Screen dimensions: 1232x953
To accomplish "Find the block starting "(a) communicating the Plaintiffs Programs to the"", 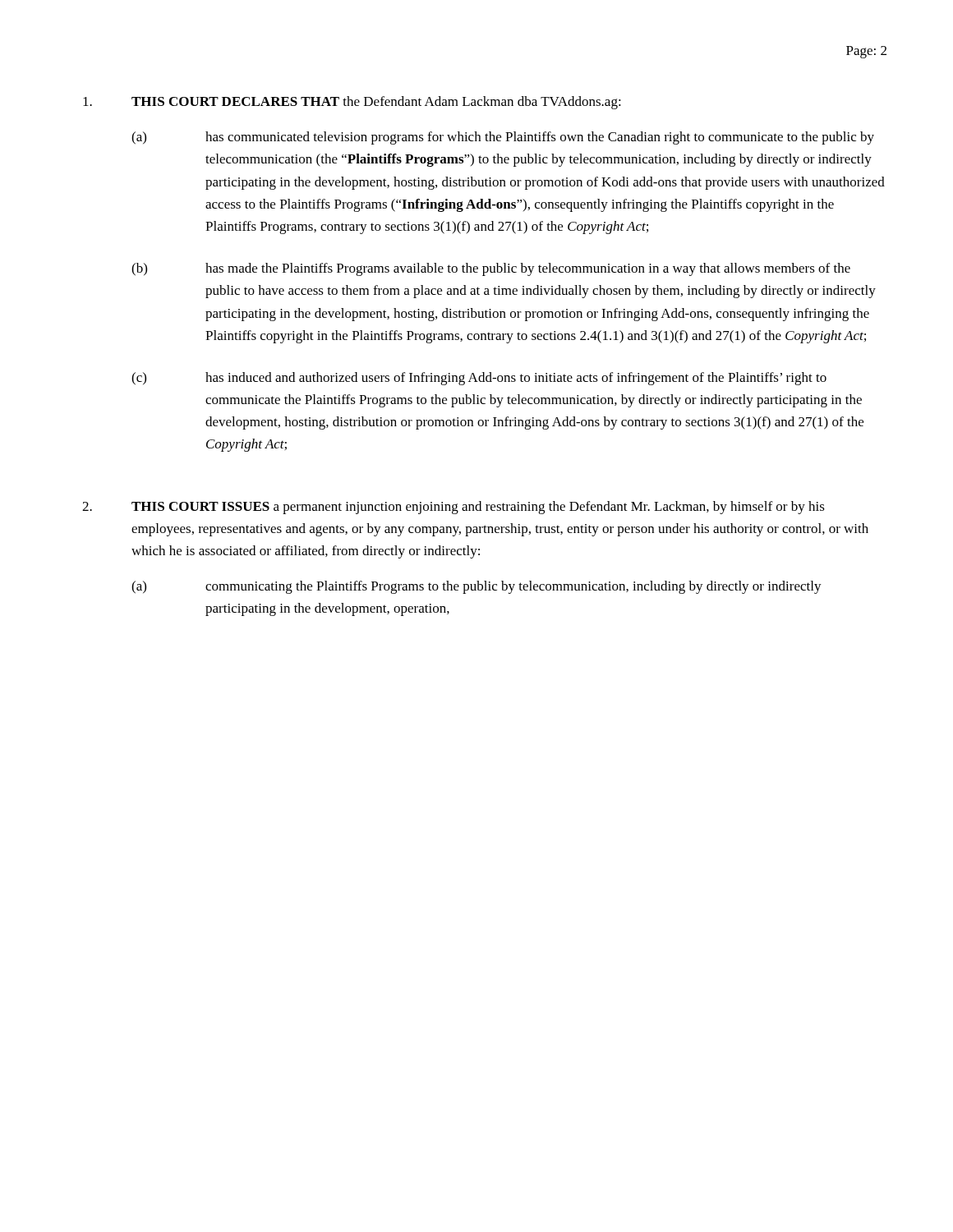I will tap(509, 597).
